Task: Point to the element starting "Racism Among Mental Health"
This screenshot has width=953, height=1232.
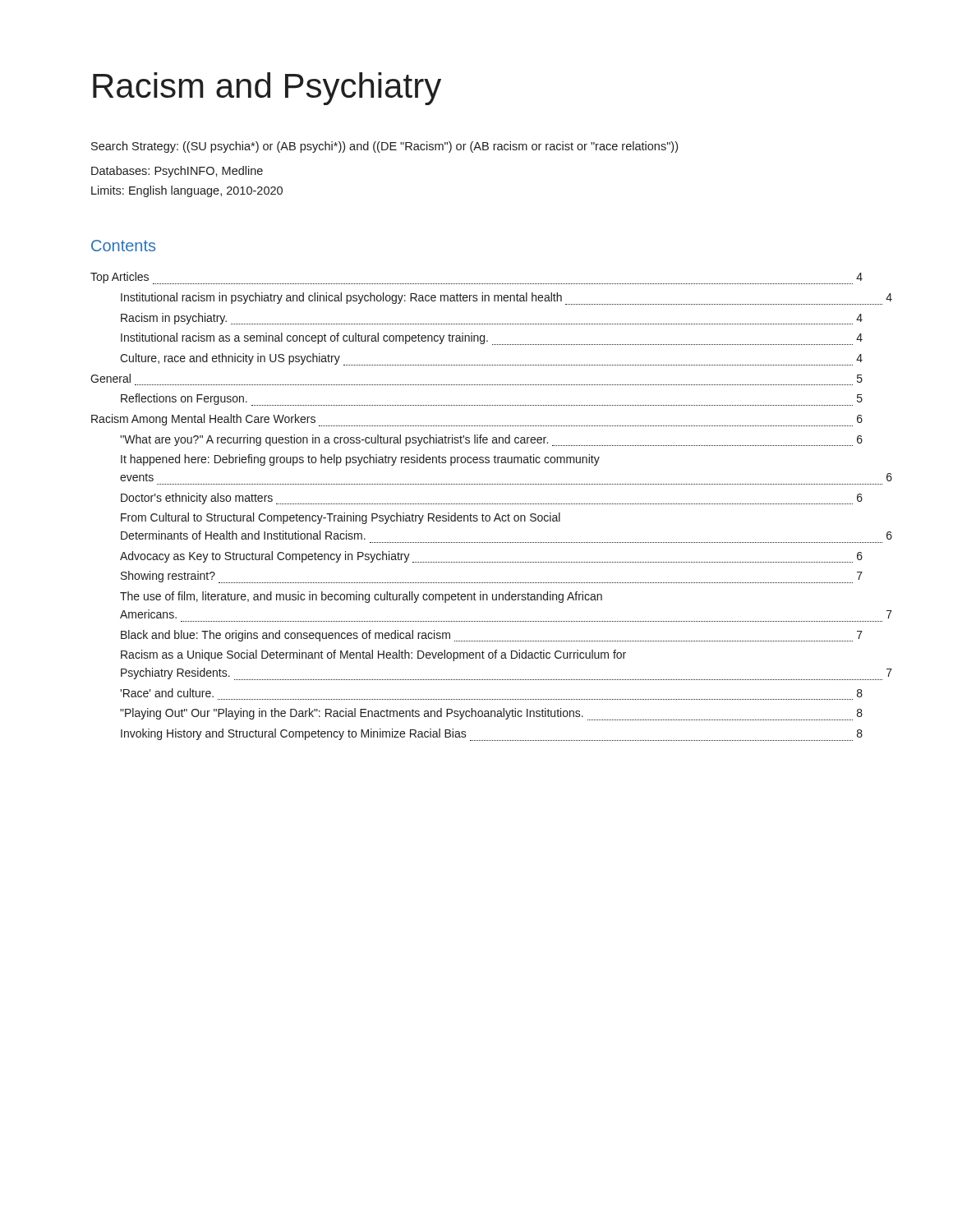Action: pyautogui.click(x=476, y=420)
